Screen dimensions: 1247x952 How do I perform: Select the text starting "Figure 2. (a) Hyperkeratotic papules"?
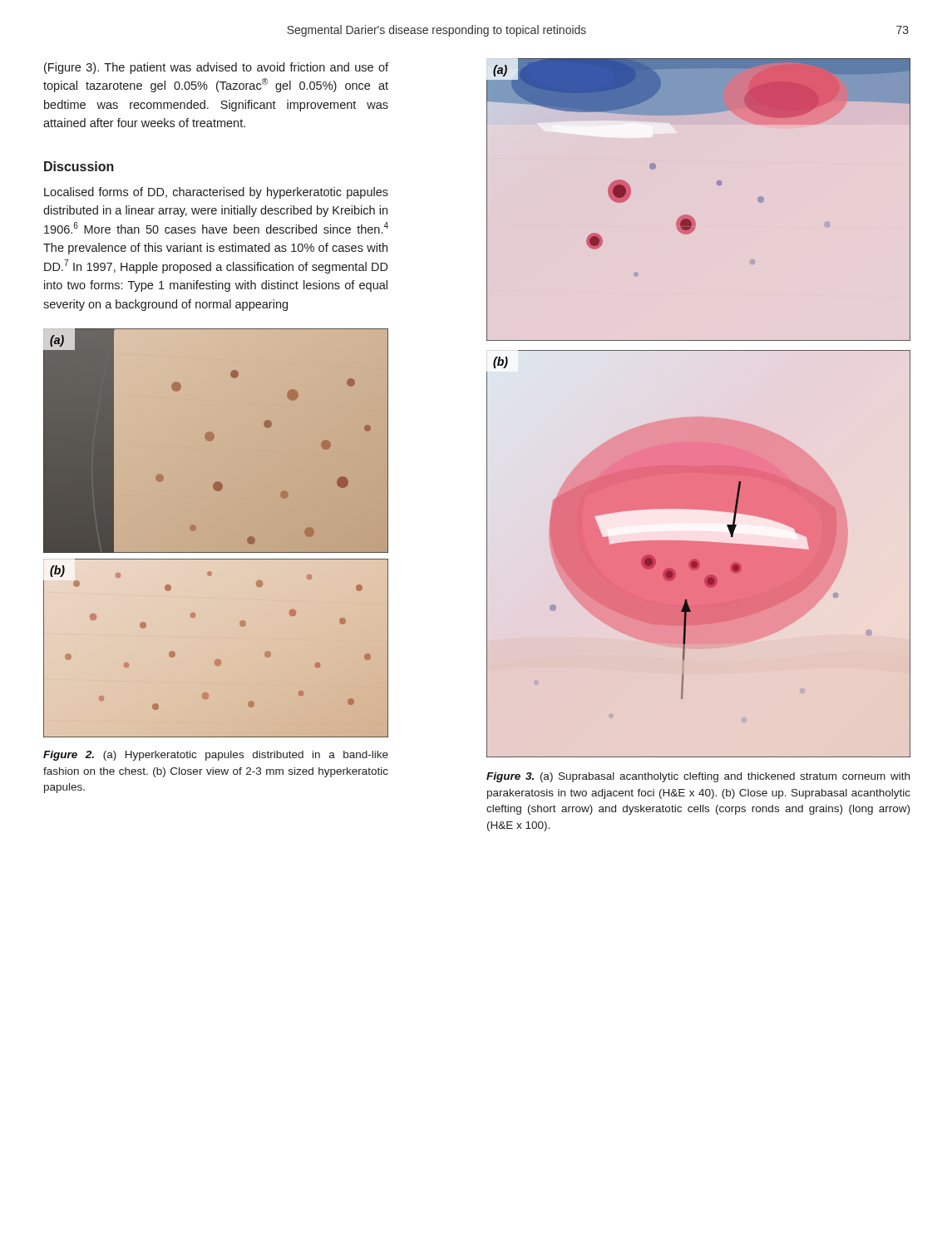[x=216, y=771]
